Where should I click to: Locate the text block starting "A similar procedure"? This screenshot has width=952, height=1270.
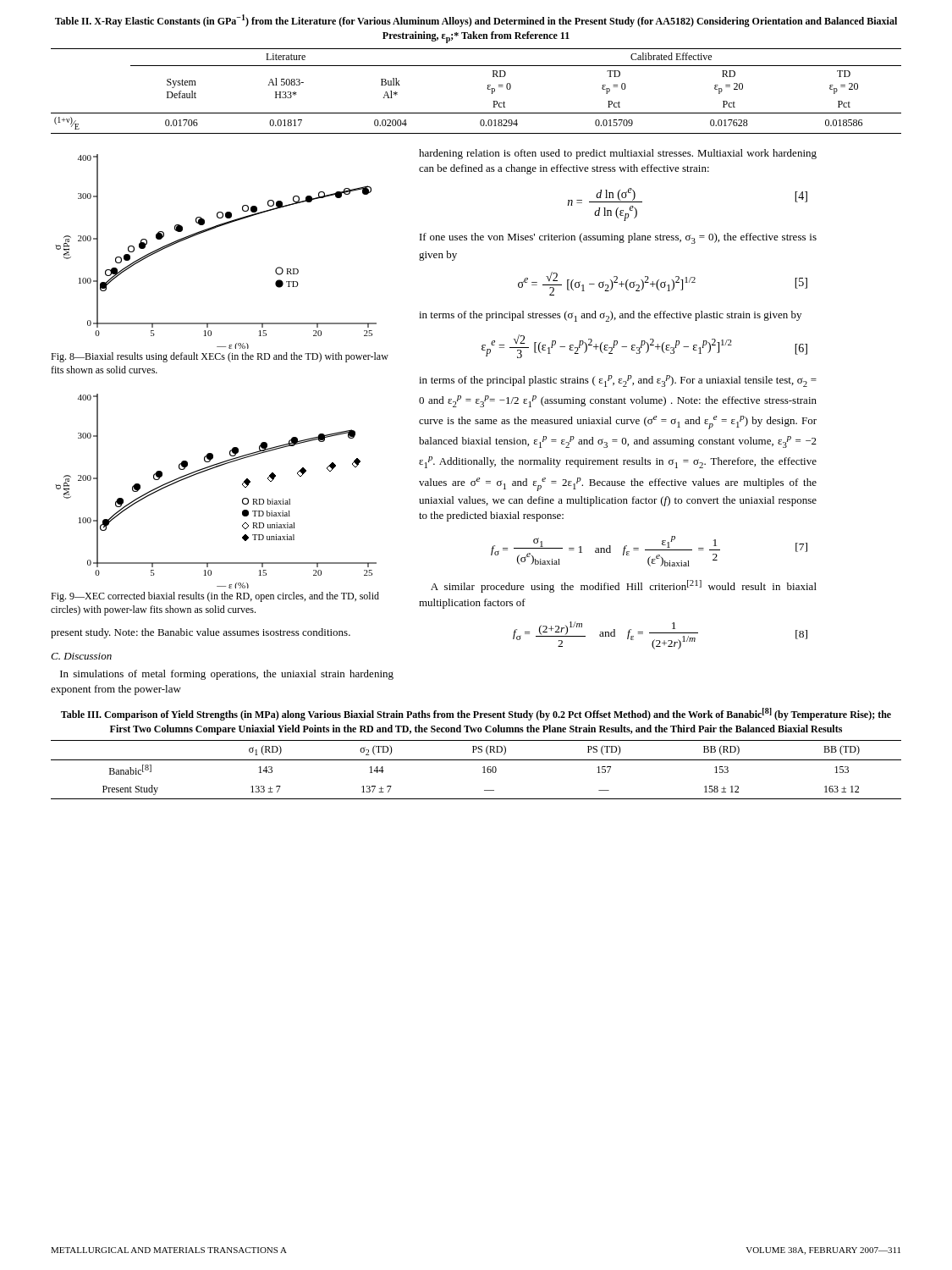(x=618, y=593)
